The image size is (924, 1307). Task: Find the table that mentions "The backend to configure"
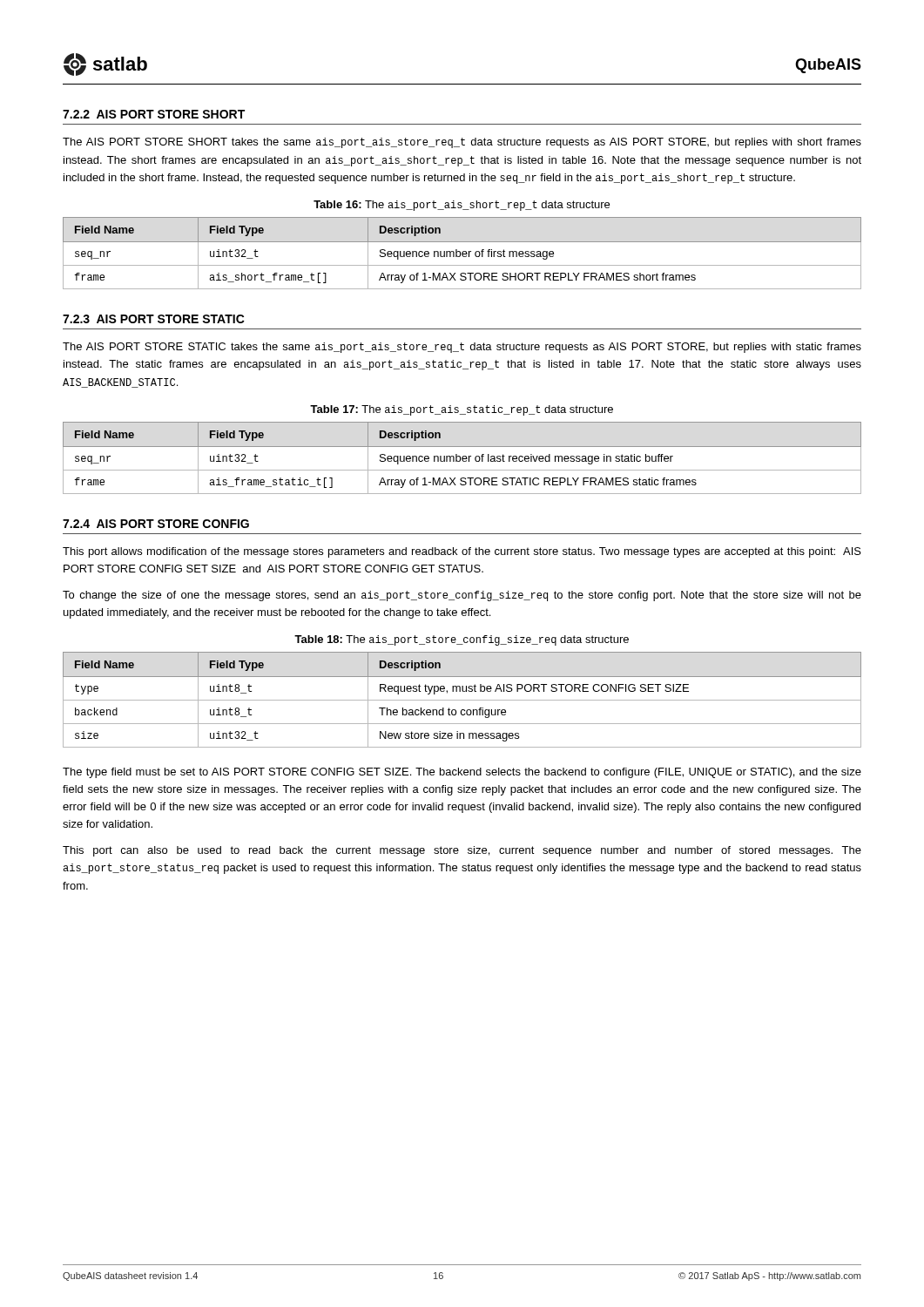click(x=462, y=699)
